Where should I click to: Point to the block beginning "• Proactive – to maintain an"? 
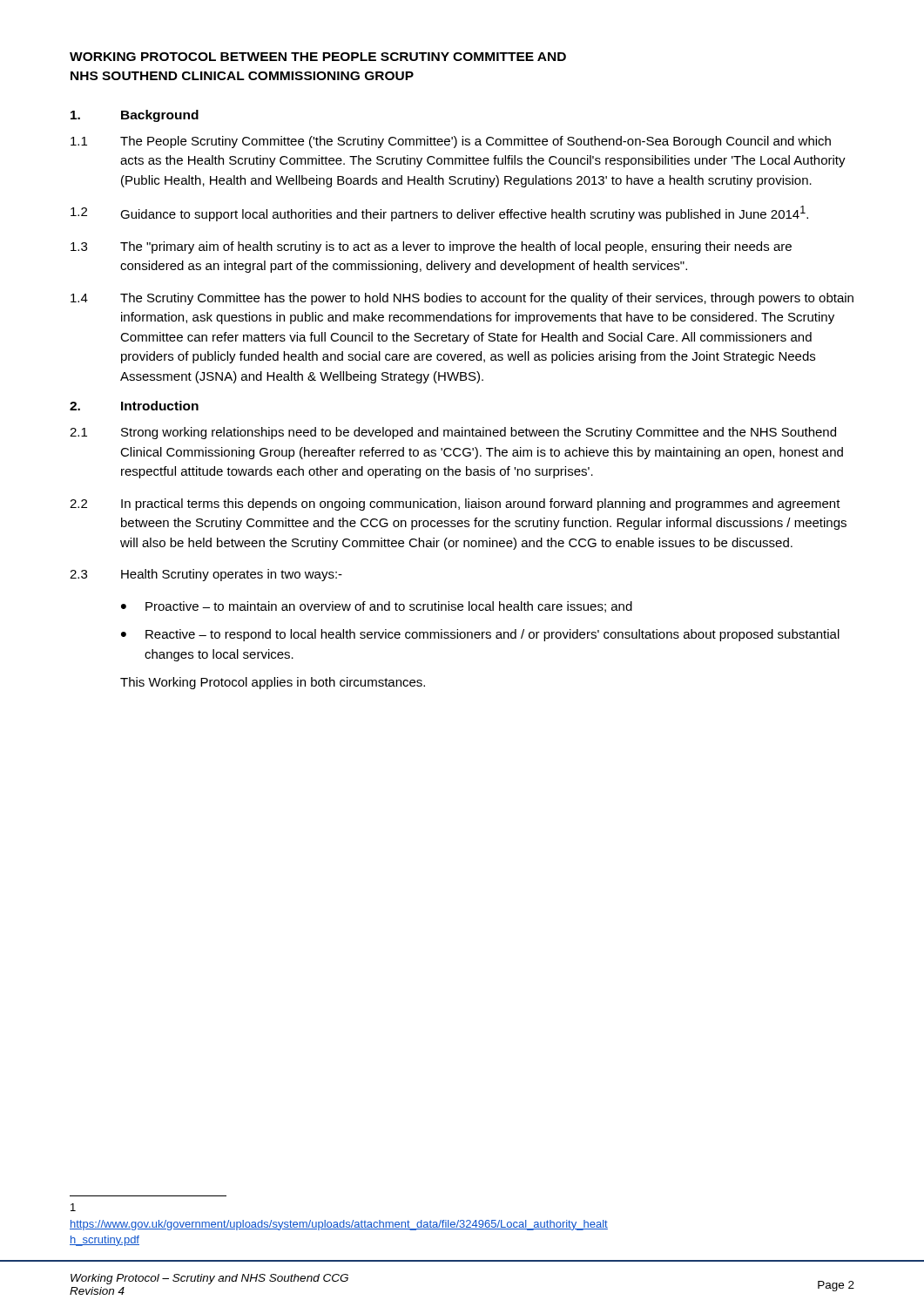487,607
